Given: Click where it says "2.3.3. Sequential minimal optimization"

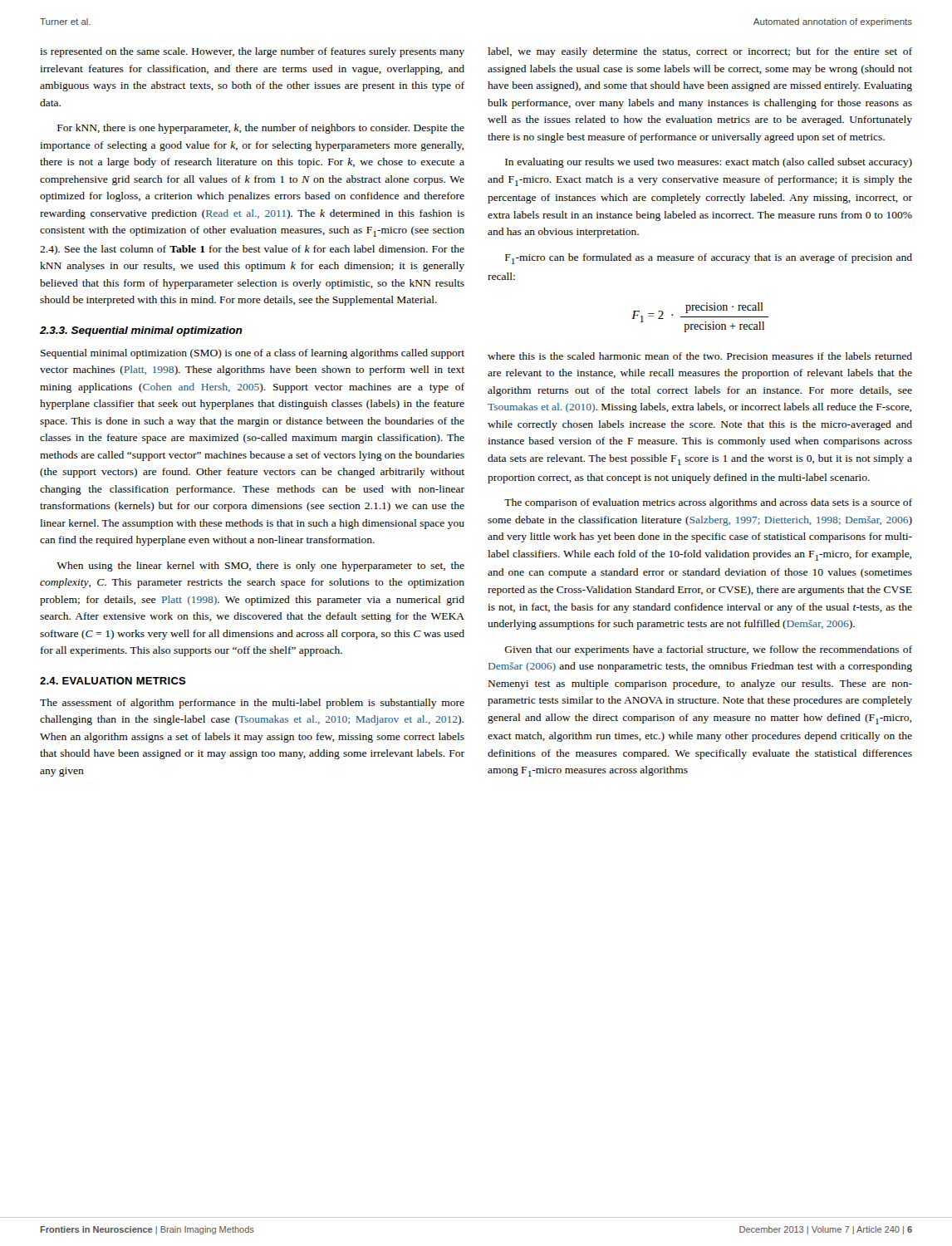Looking at the screenshot, I should pos(141,330).
